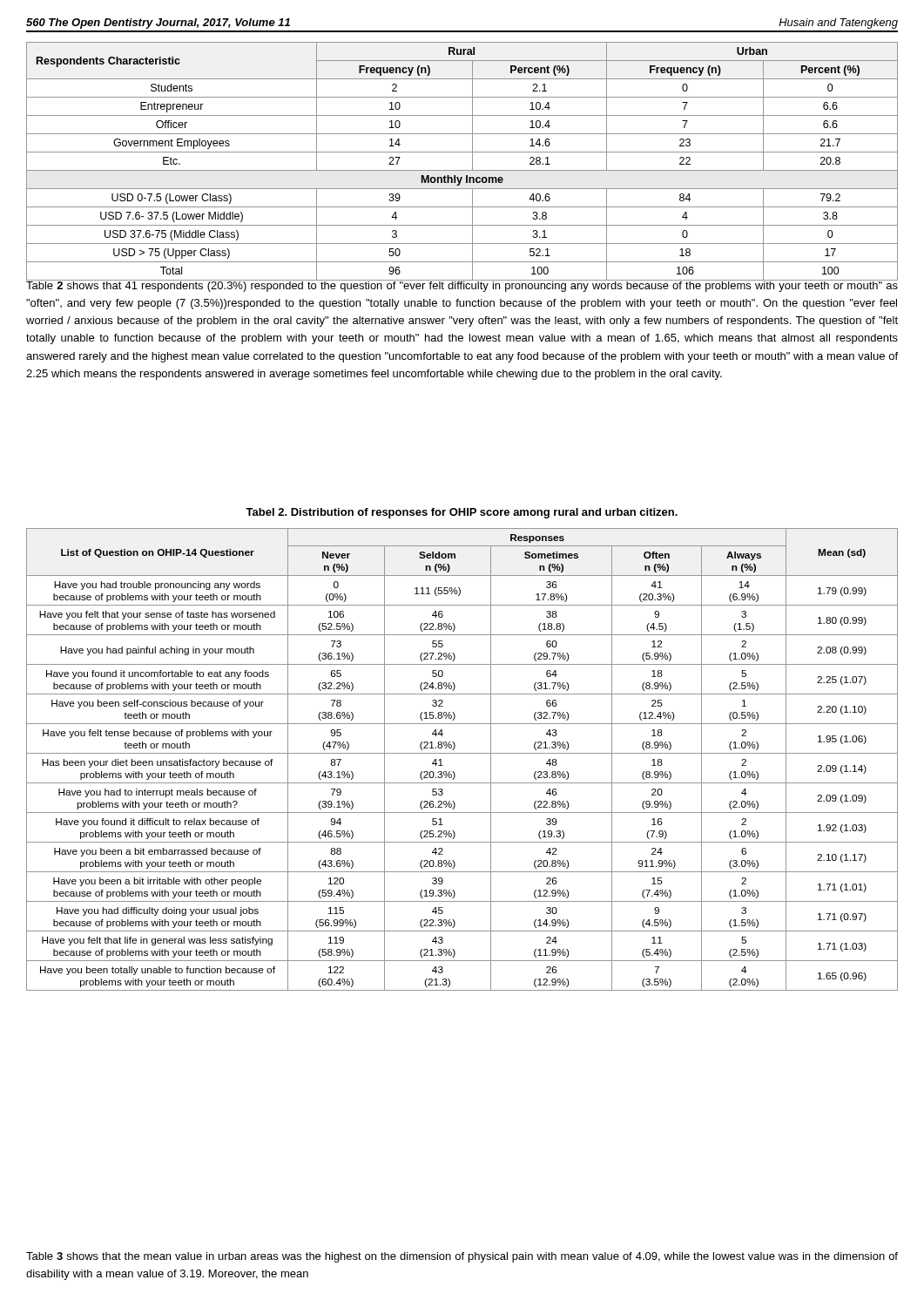
Task: Click on the table containing "Seldom n (%)"
Action: tap(462, 759)
